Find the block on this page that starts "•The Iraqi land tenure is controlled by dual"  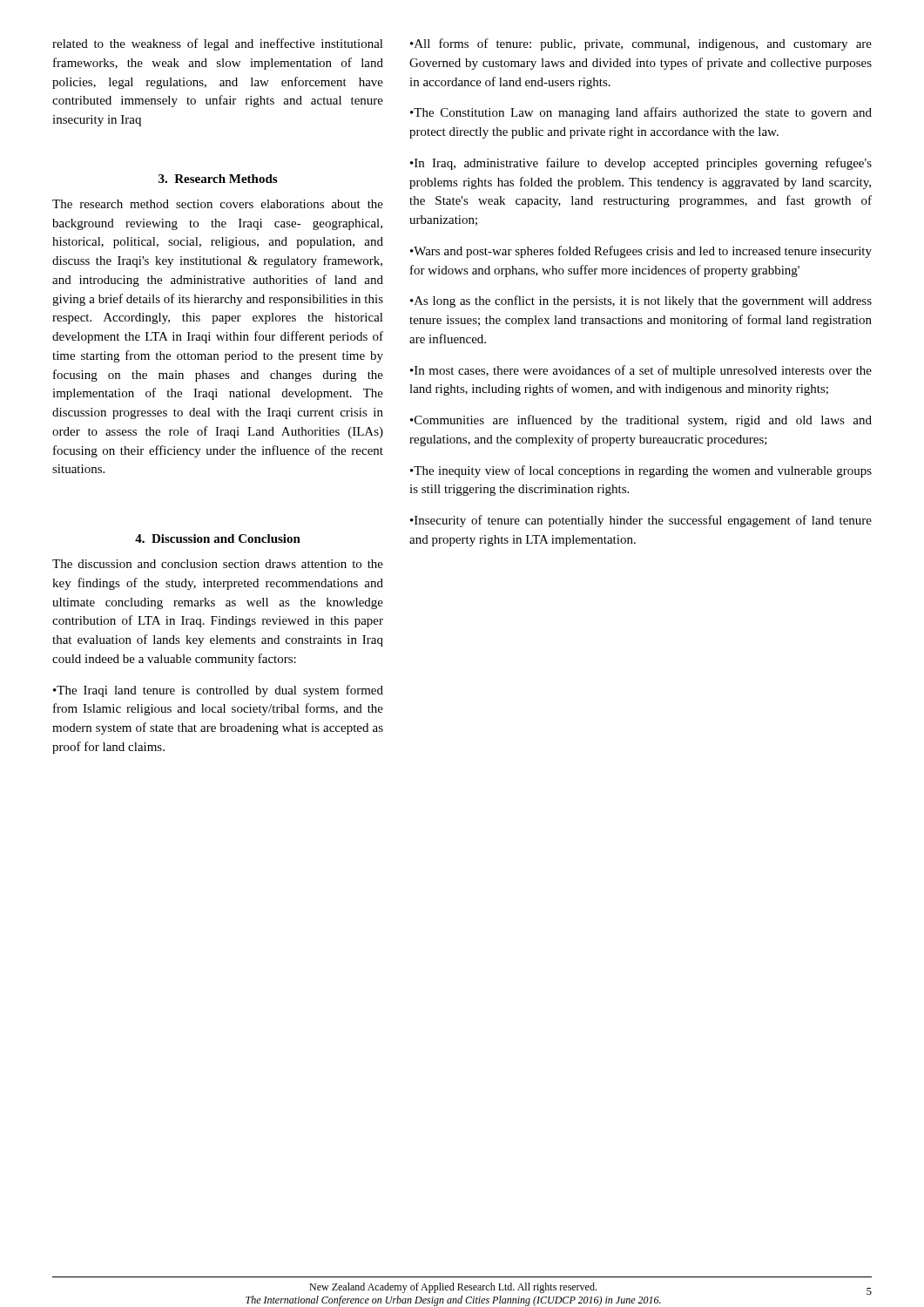tap(218, 718)
